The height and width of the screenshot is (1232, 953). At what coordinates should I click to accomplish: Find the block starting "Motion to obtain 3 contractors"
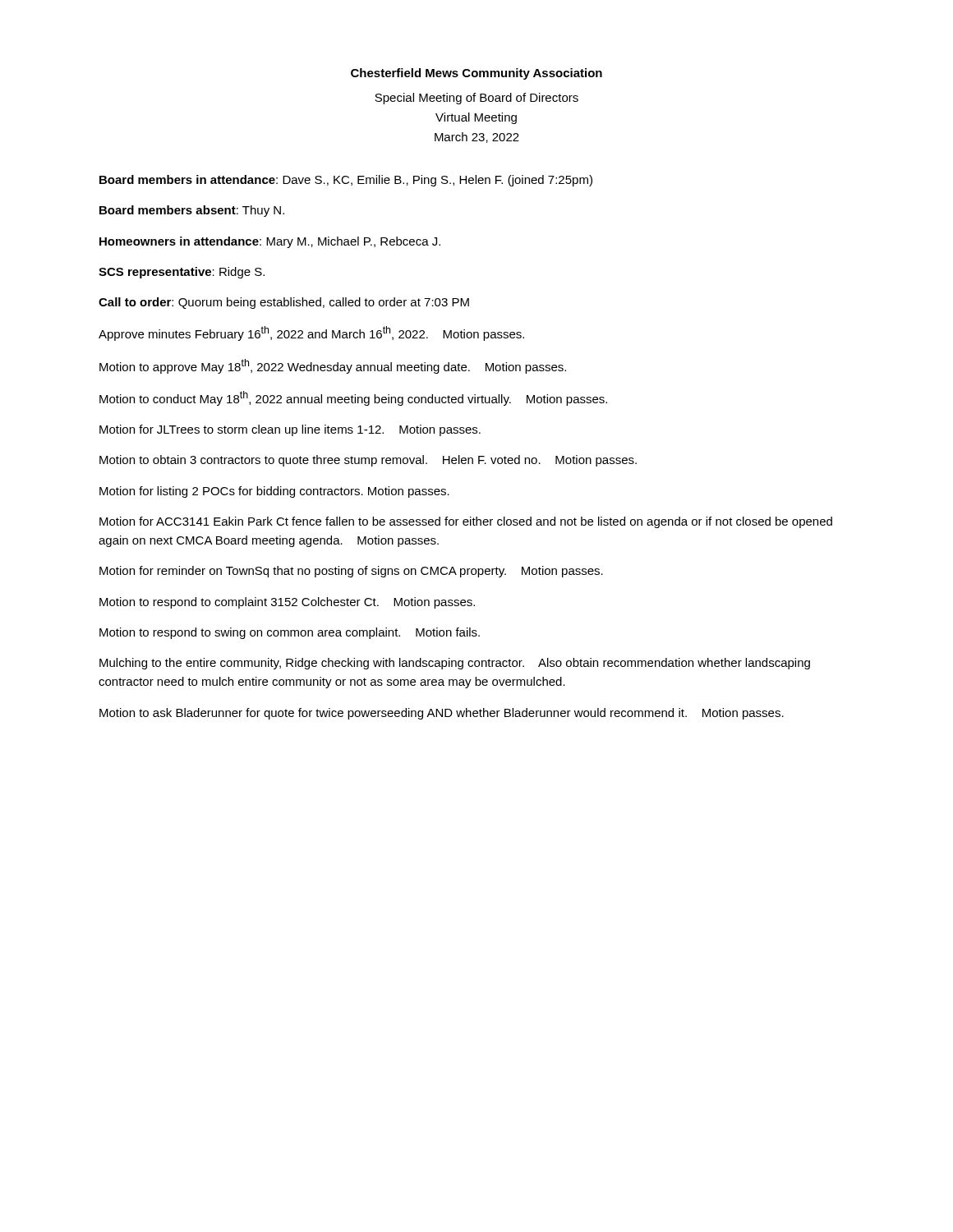pyautogui.click(x=368, y=460)
